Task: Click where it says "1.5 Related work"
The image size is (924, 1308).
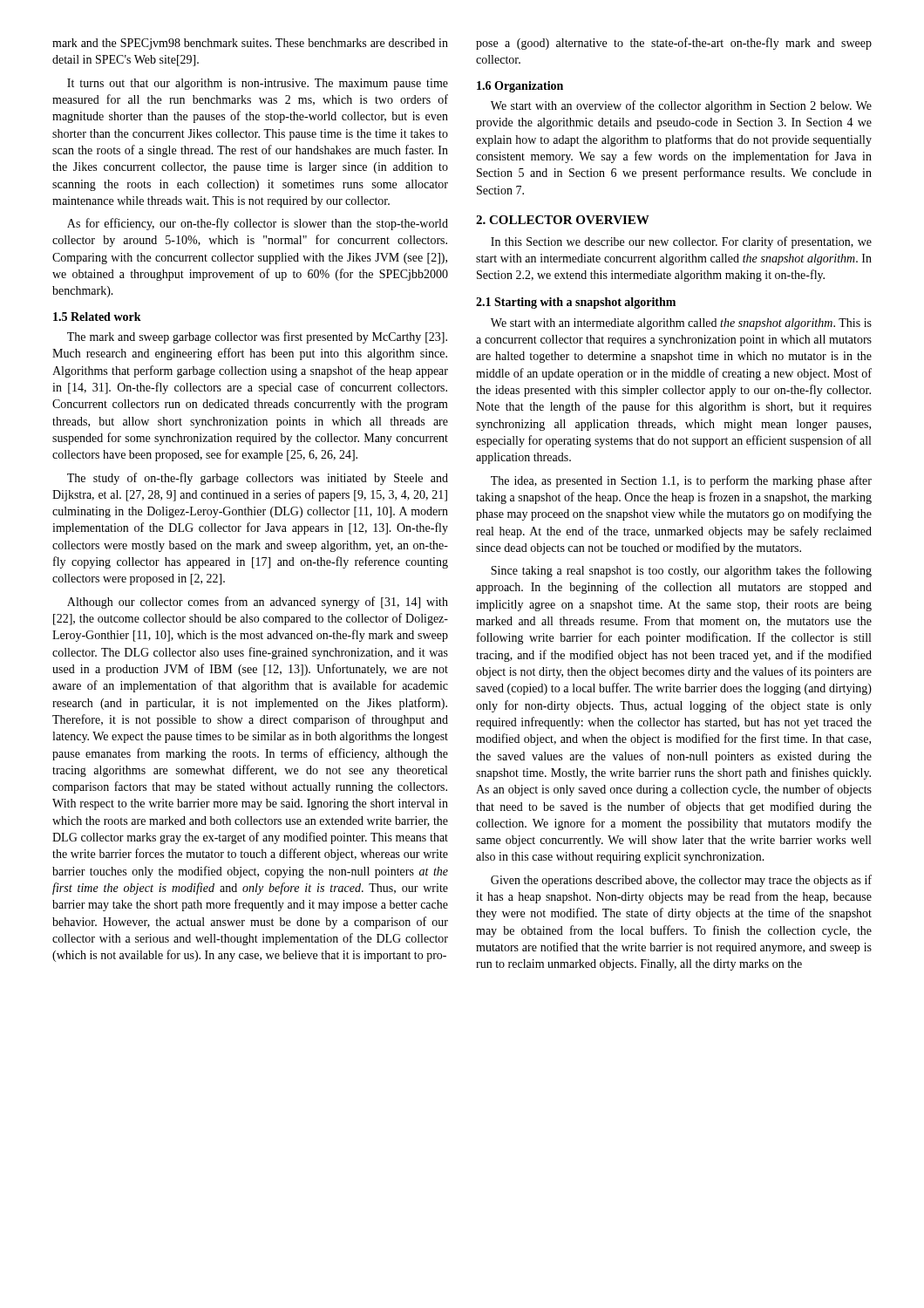Action: [x=97, y=317]
